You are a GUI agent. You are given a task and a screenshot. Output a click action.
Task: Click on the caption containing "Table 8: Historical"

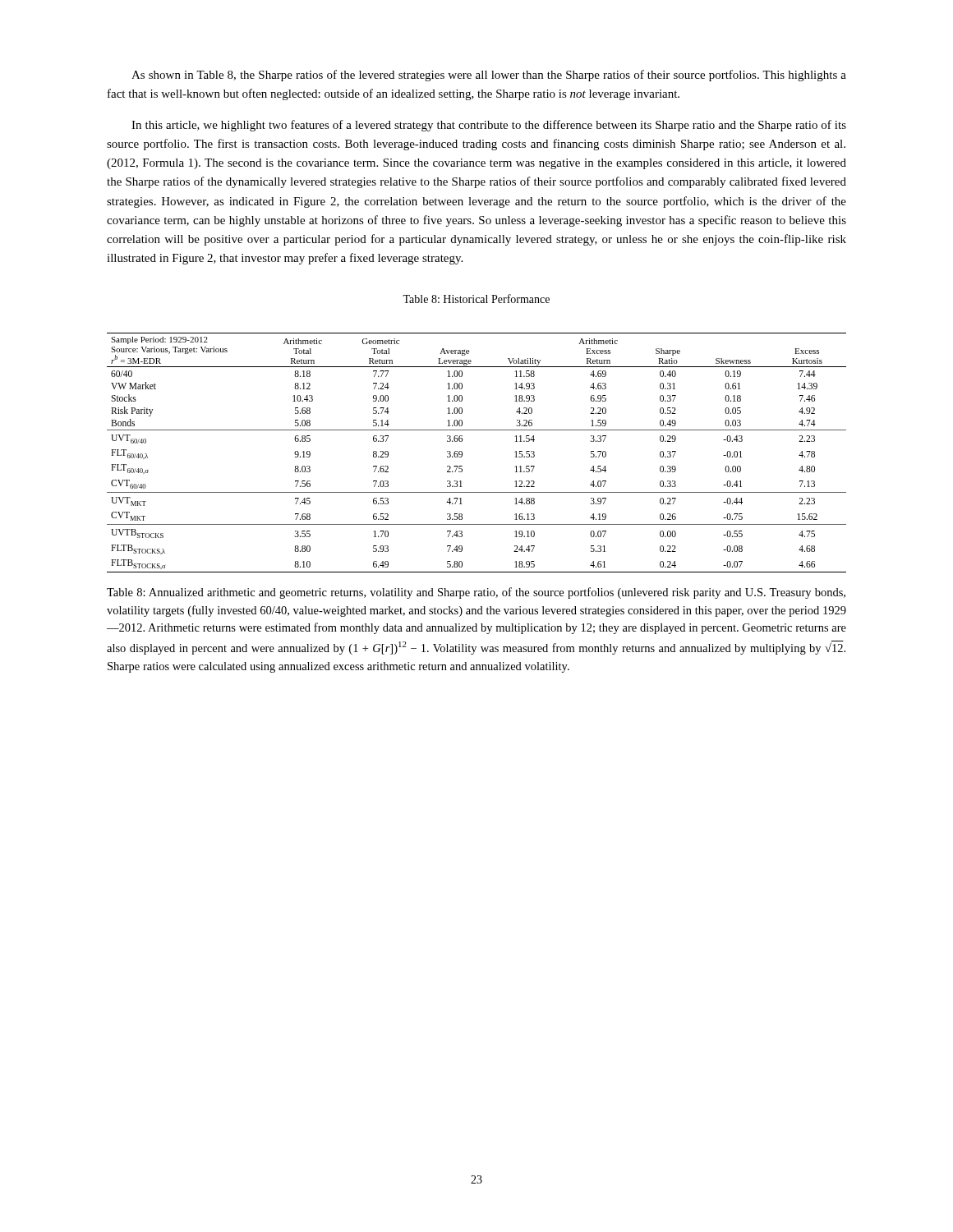[x=476, y=299]
